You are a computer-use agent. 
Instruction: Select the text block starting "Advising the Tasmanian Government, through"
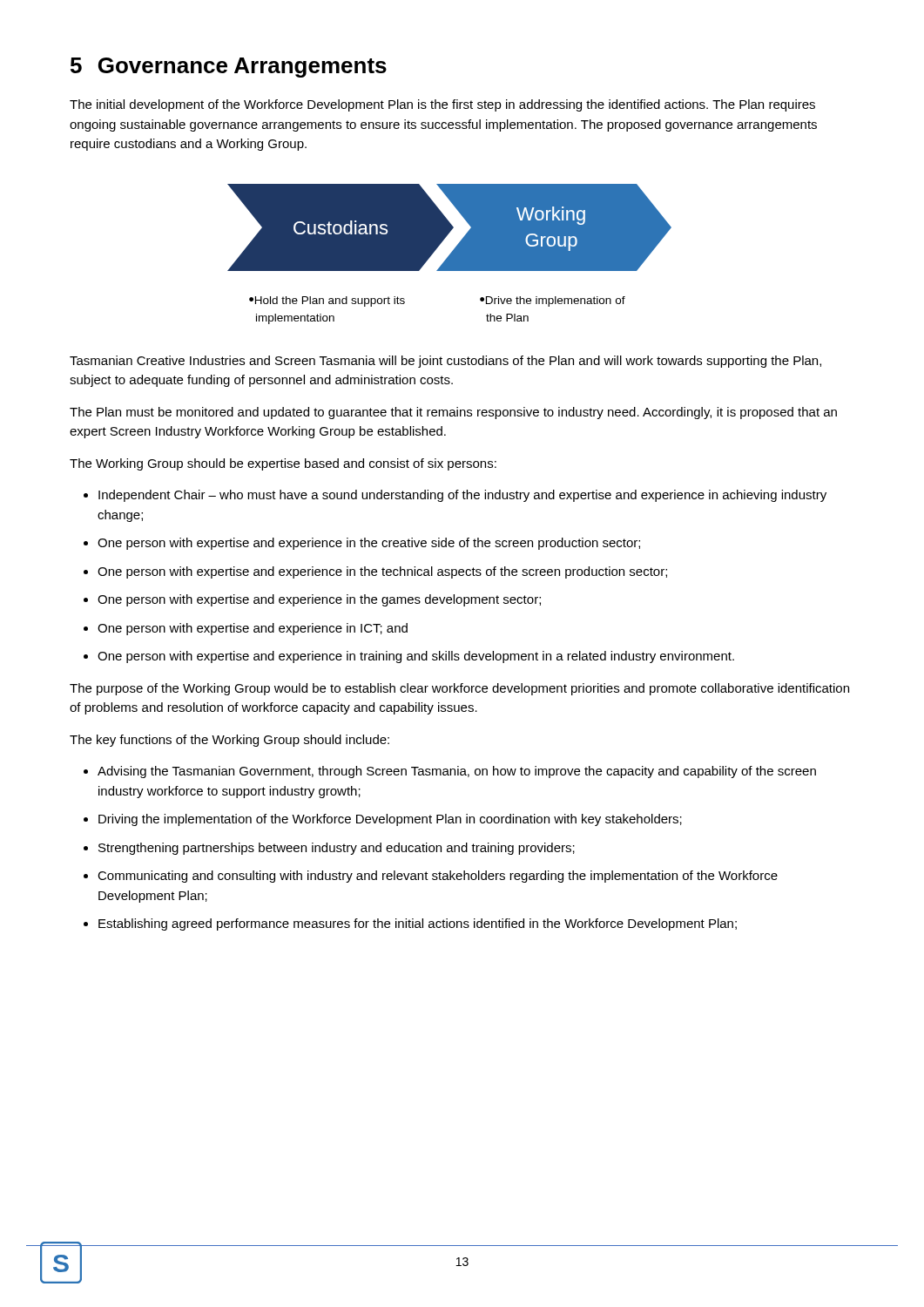[457, 781]
